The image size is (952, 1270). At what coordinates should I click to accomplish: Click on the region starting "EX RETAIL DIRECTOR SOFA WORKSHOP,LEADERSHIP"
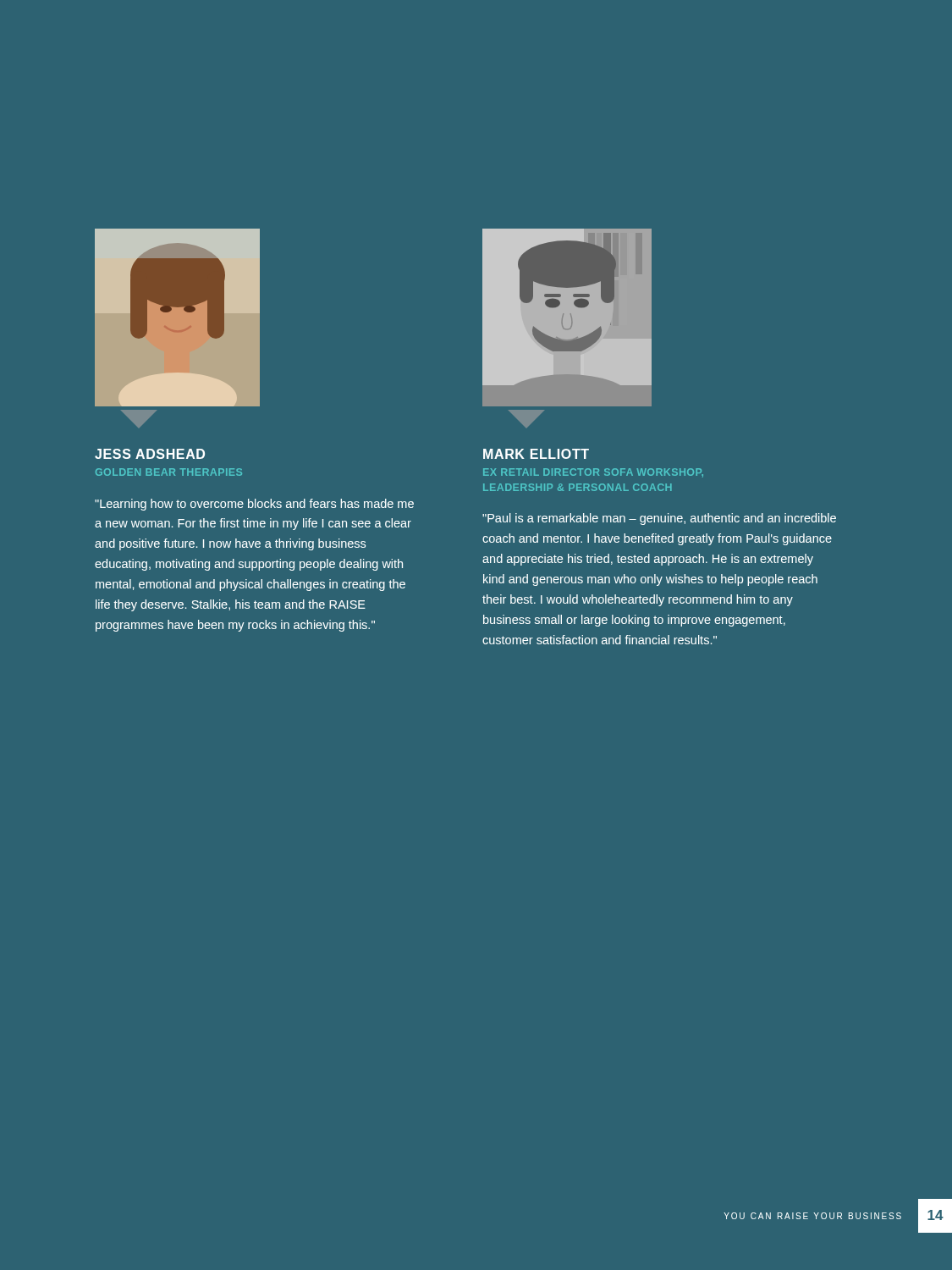click(x=593, y=480)
